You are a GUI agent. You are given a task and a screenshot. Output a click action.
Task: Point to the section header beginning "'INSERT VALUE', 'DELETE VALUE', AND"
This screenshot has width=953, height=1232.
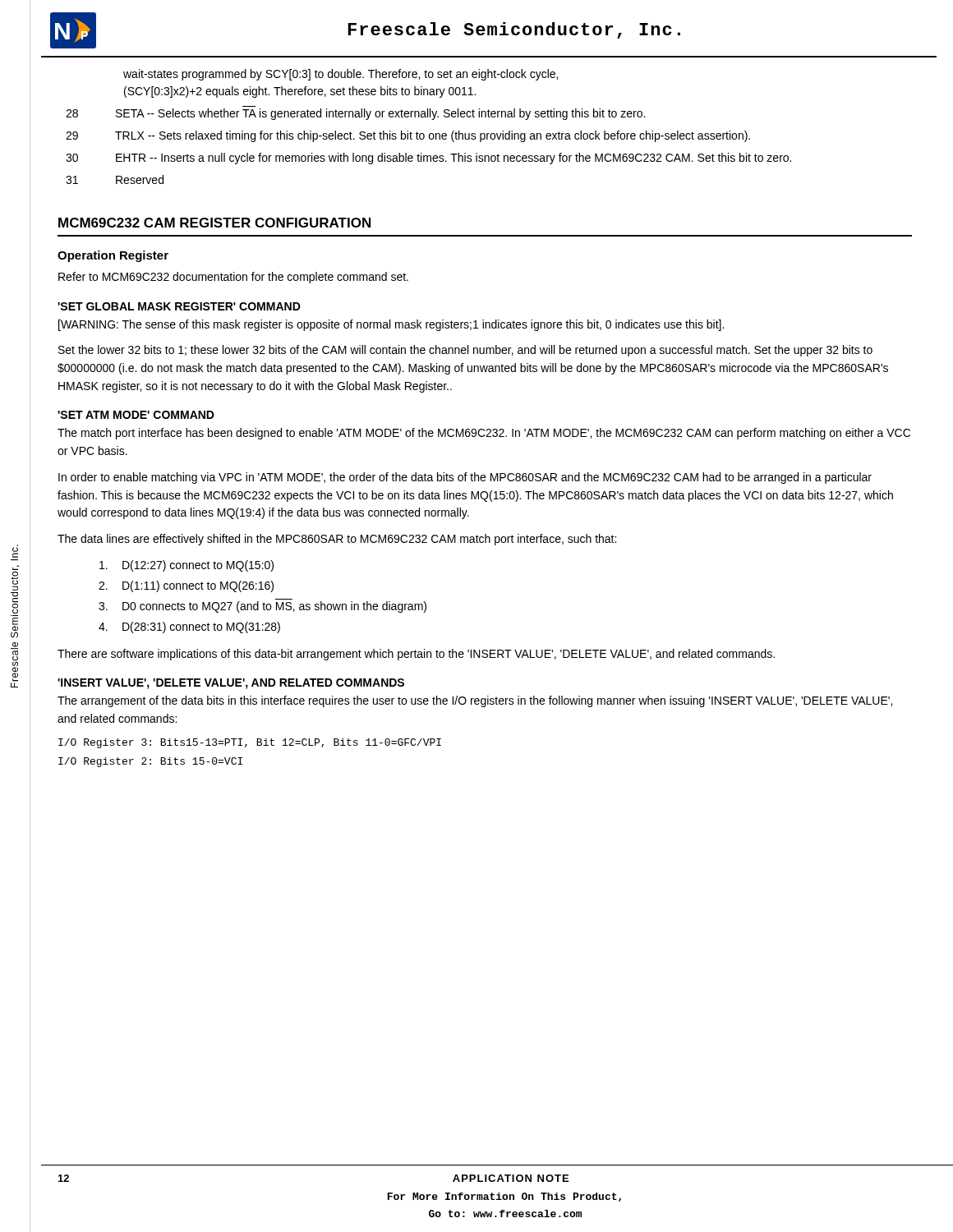(231, 683)
